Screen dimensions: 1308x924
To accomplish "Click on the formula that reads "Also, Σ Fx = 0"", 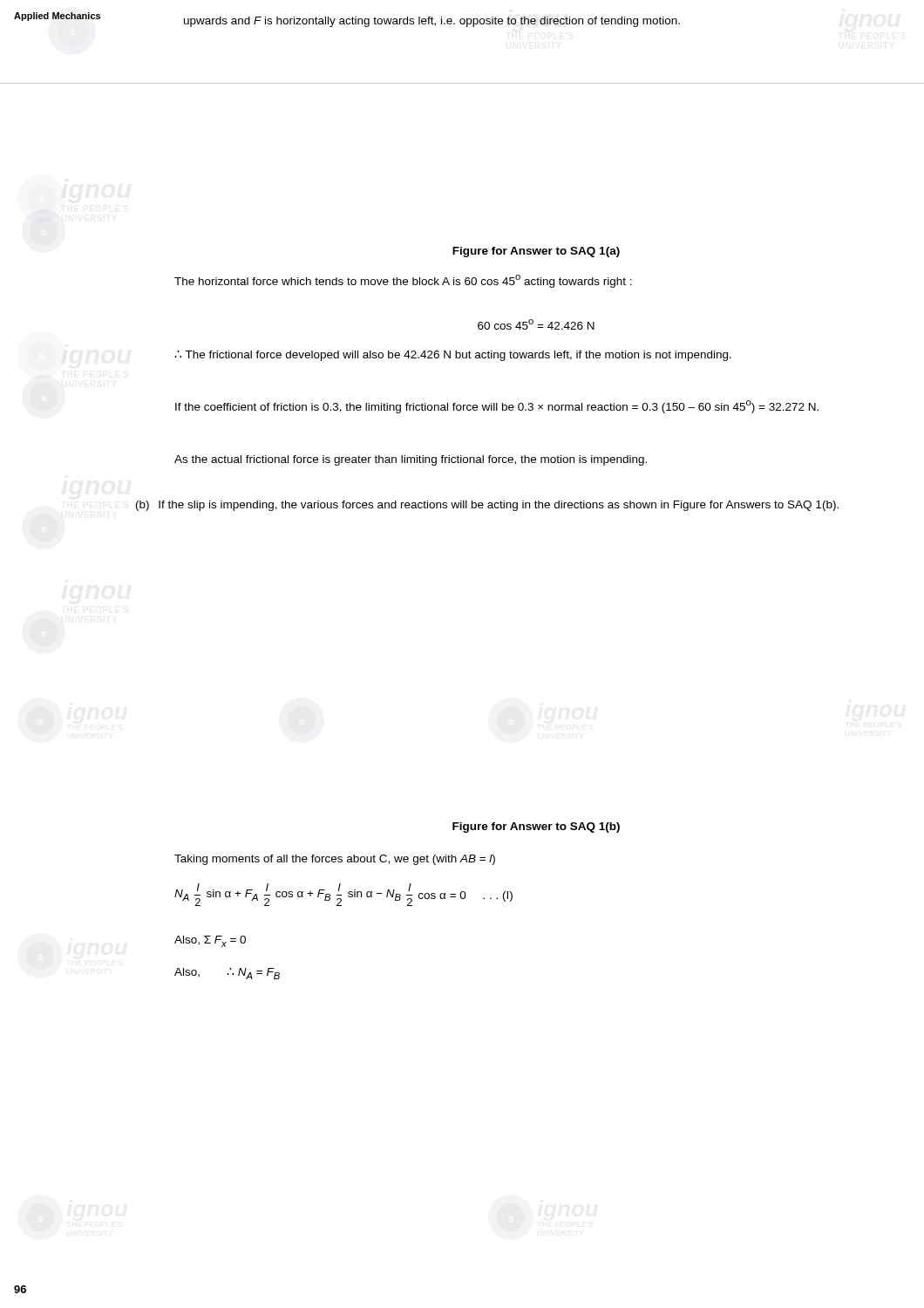I will [210, 941].
